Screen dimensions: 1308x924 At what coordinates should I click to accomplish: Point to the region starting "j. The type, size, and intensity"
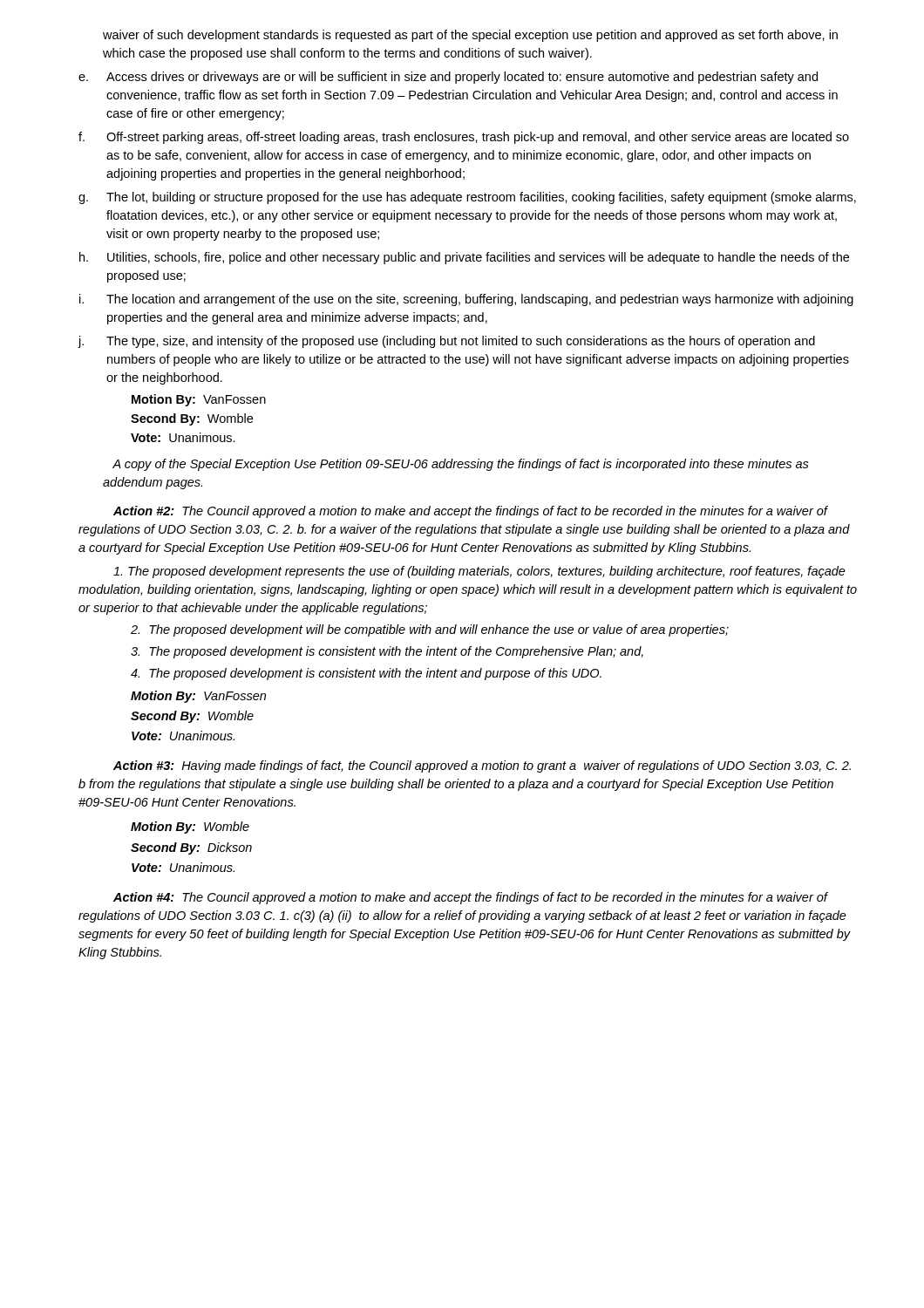pos(446,342)
